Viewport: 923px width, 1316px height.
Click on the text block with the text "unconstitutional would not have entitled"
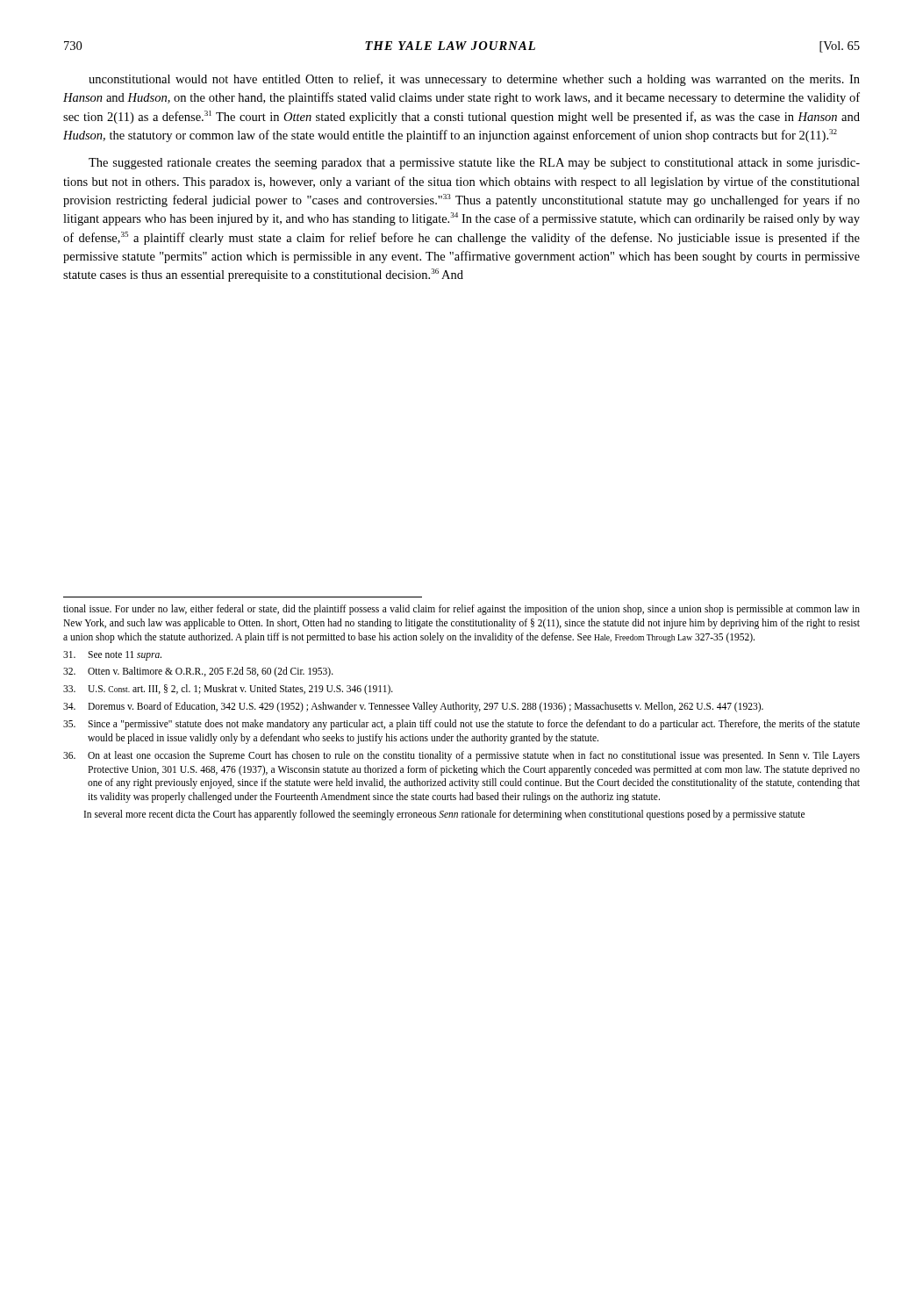tap(462, 108)
